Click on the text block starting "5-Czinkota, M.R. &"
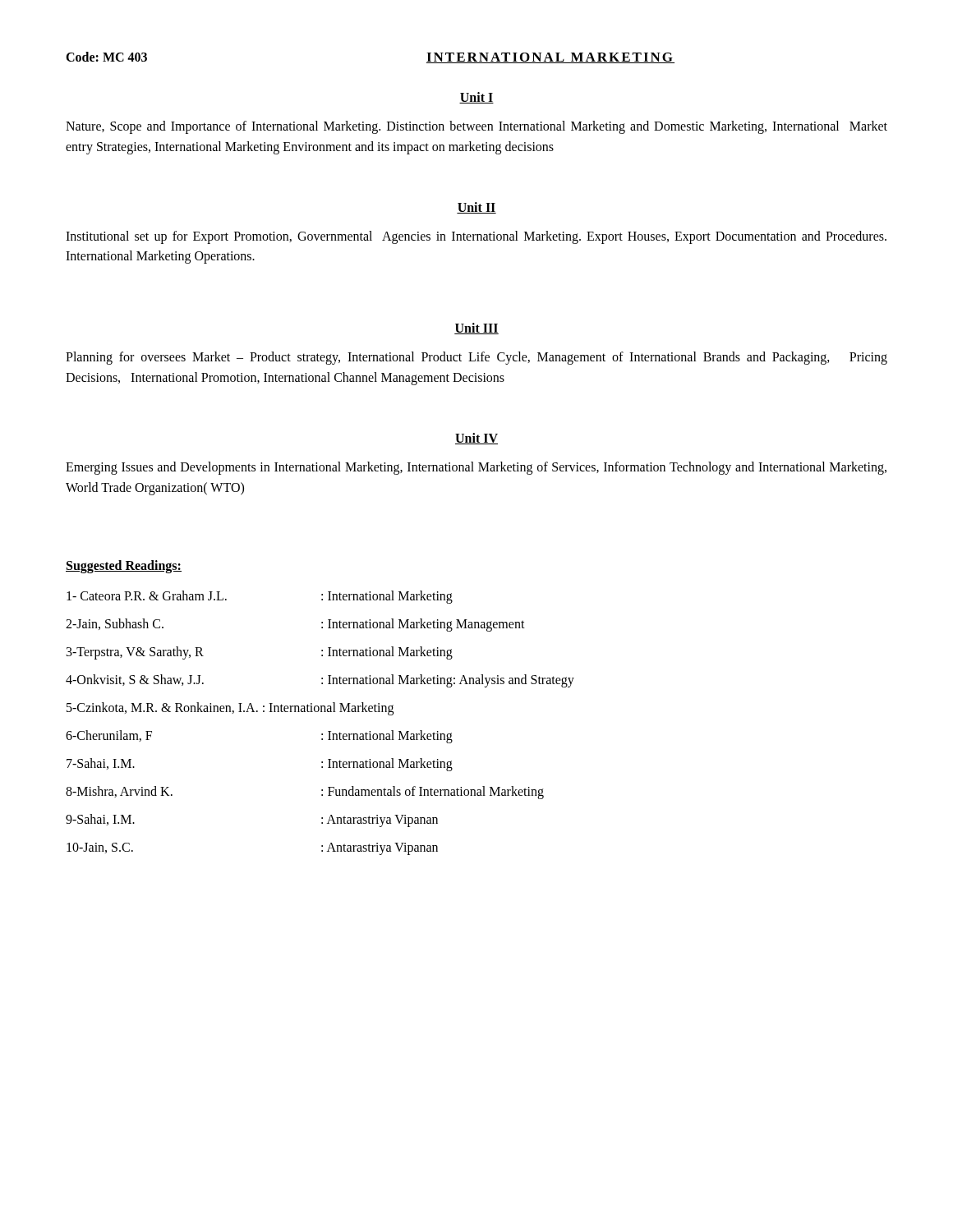 point(230,708)
